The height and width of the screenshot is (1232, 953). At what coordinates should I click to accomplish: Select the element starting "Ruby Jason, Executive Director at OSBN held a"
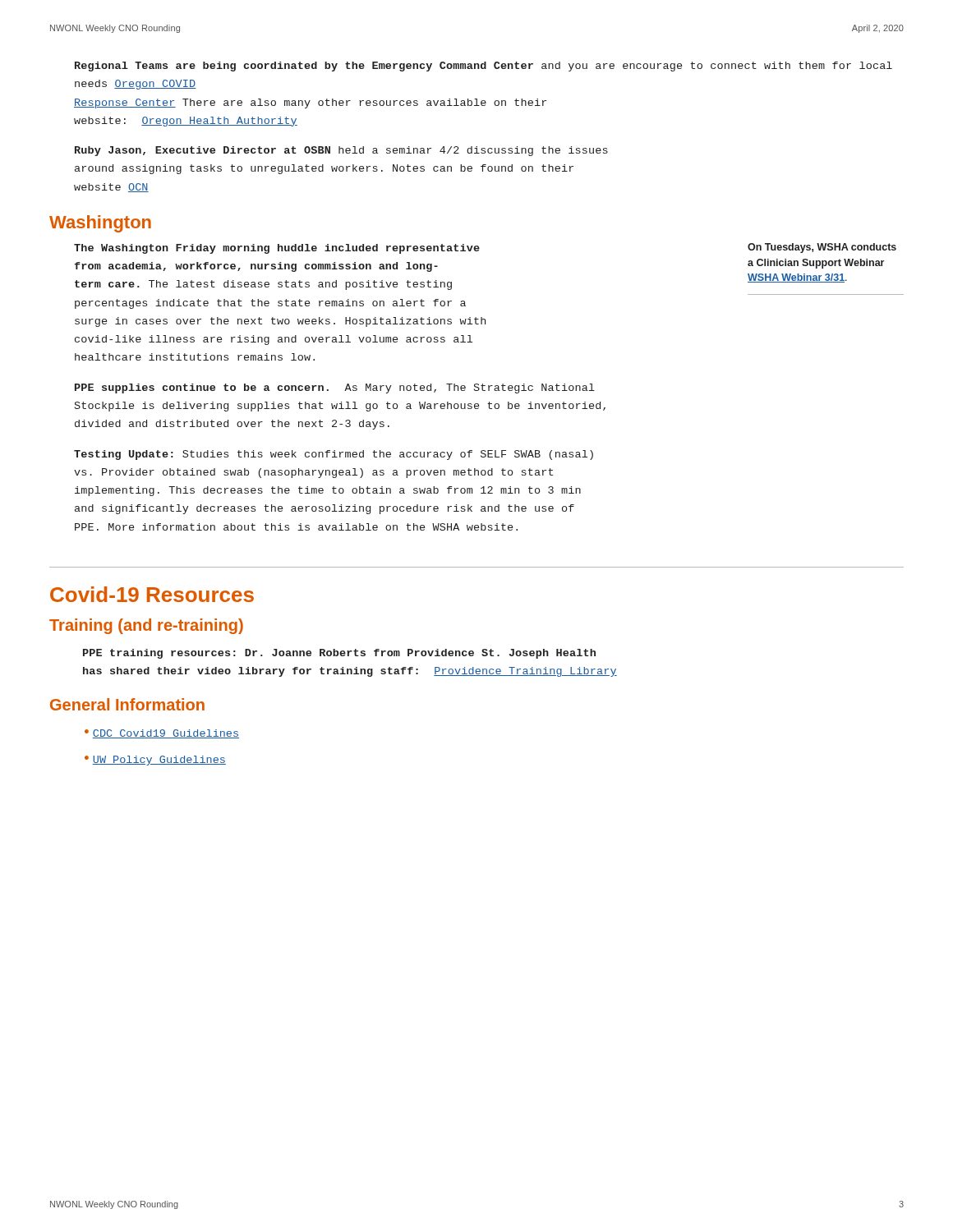[341, 169]
